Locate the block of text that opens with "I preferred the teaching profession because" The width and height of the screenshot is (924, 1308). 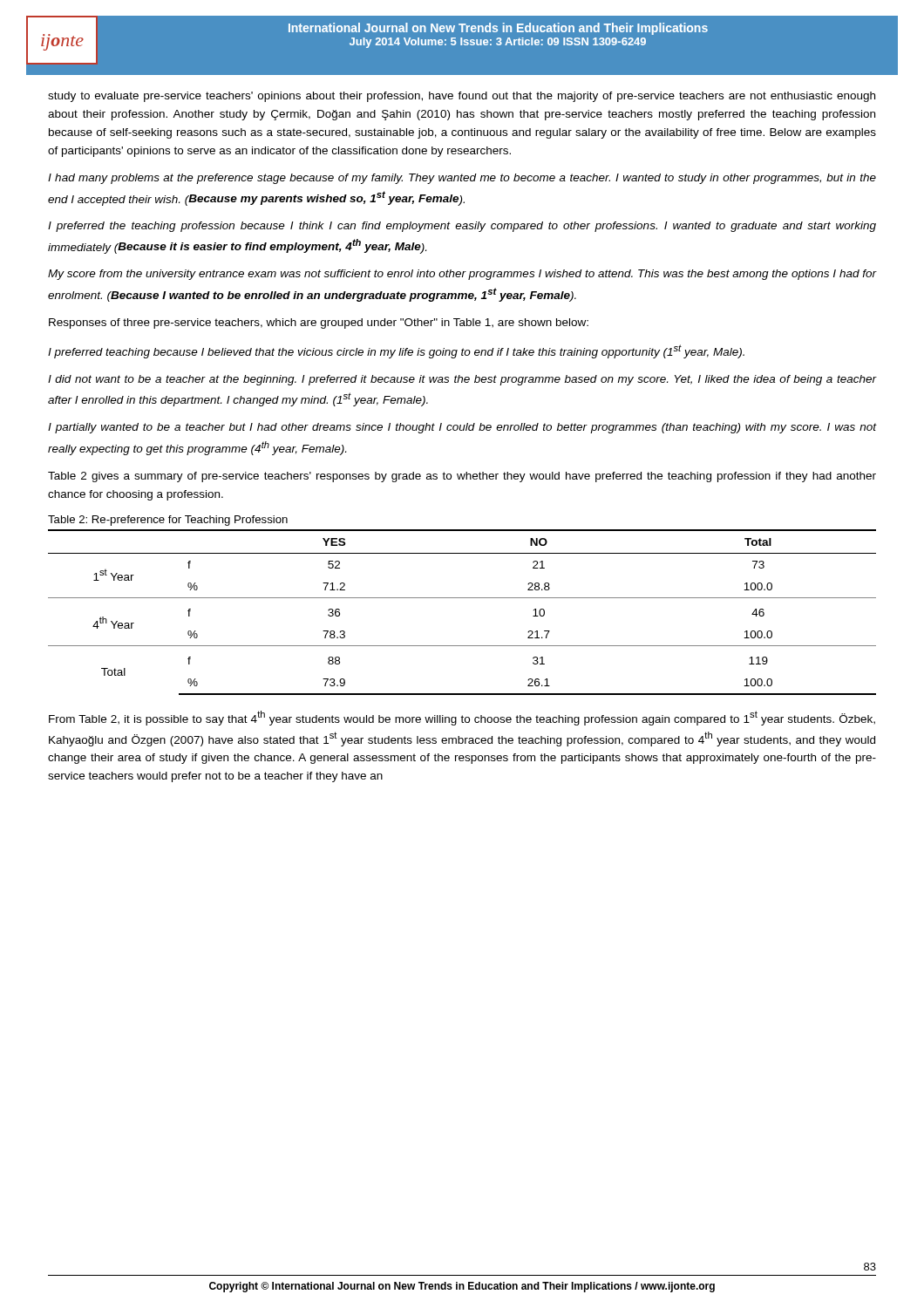[x=462, y=236]
